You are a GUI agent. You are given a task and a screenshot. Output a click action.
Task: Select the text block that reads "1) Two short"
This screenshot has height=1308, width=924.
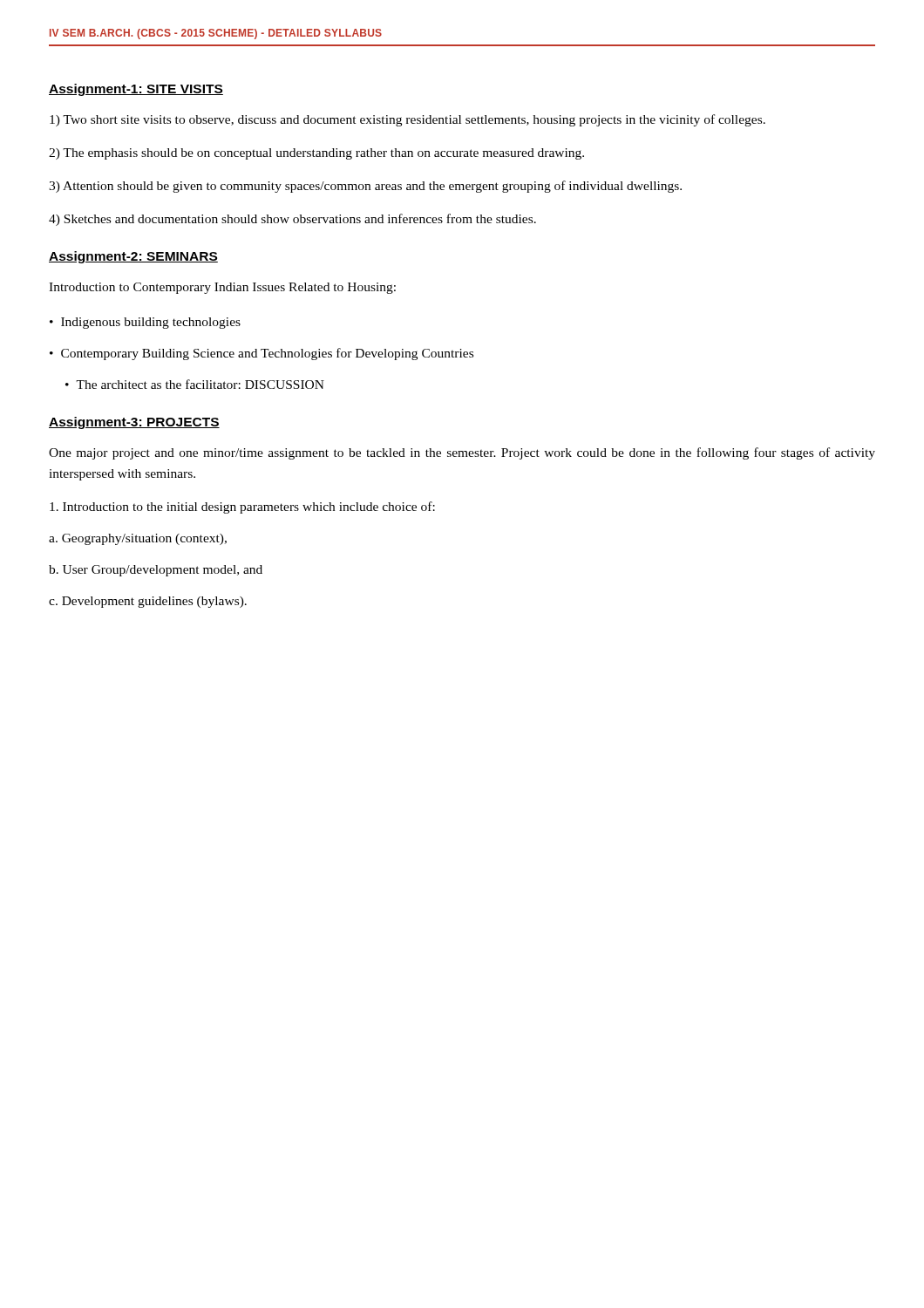pos(407,119)
